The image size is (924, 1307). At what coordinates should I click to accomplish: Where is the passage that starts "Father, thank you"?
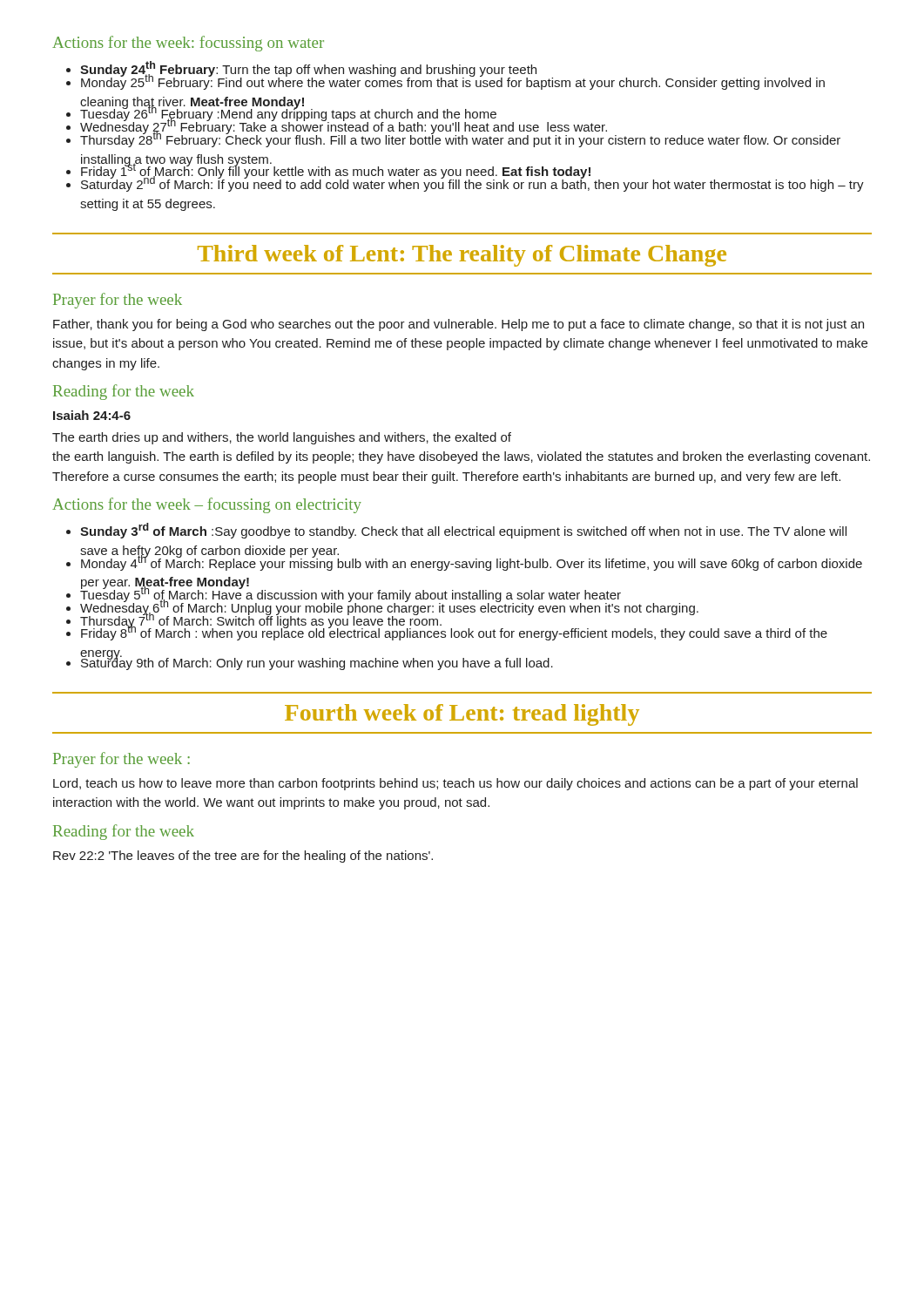click(462, 343)
